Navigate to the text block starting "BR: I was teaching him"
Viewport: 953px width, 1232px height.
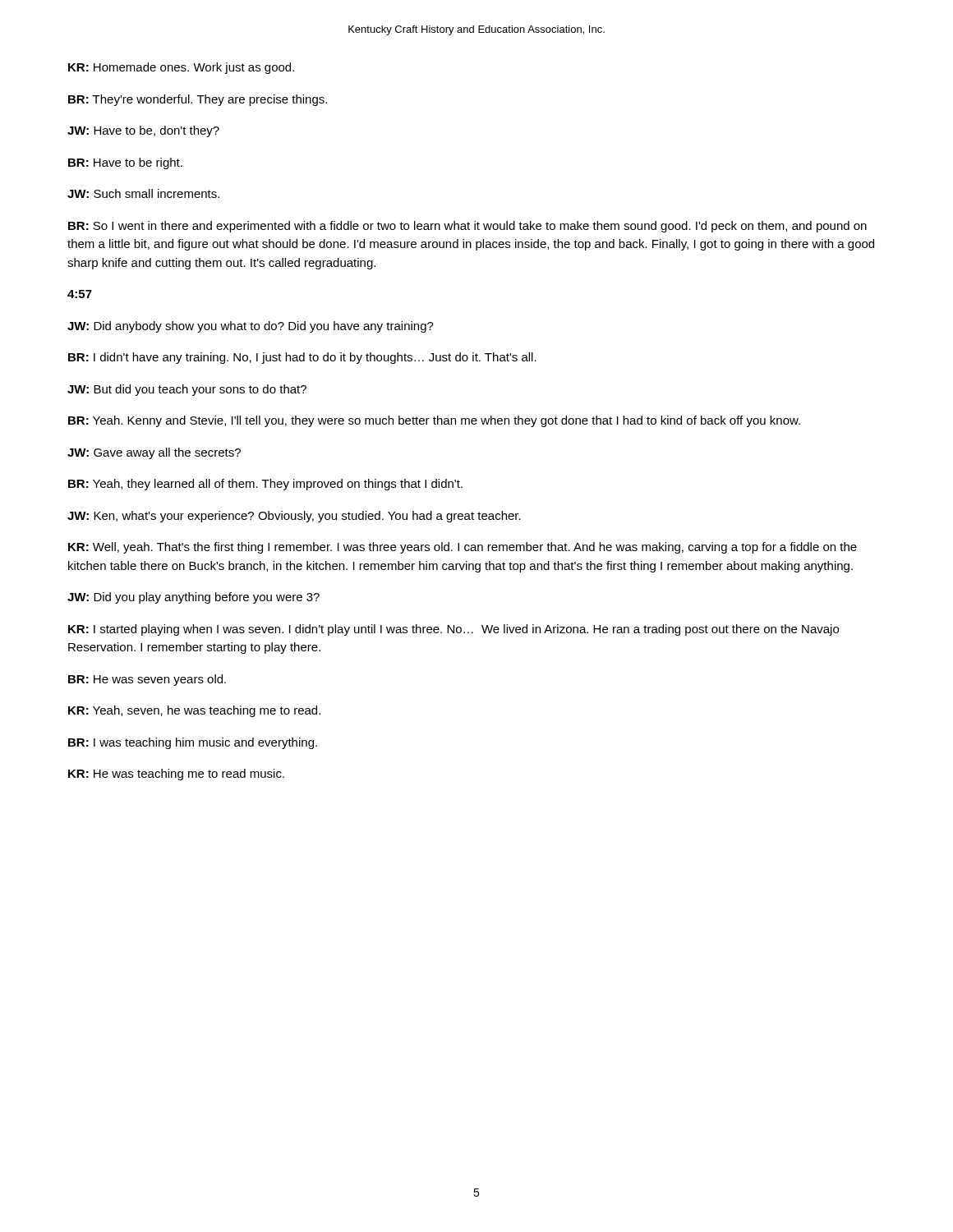tap(193, 742)
